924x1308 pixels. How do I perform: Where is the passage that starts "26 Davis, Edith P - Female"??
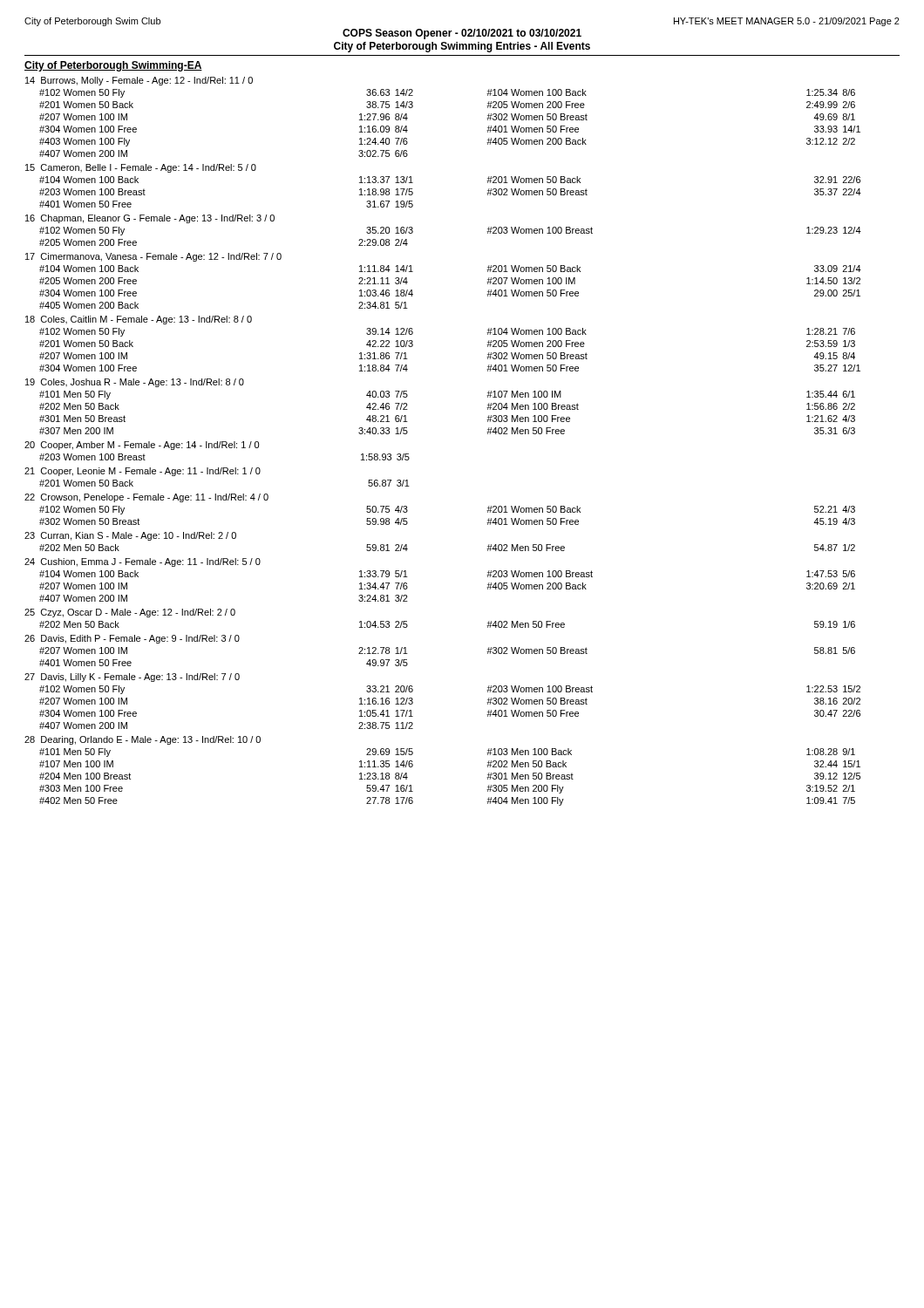[132, 638]
